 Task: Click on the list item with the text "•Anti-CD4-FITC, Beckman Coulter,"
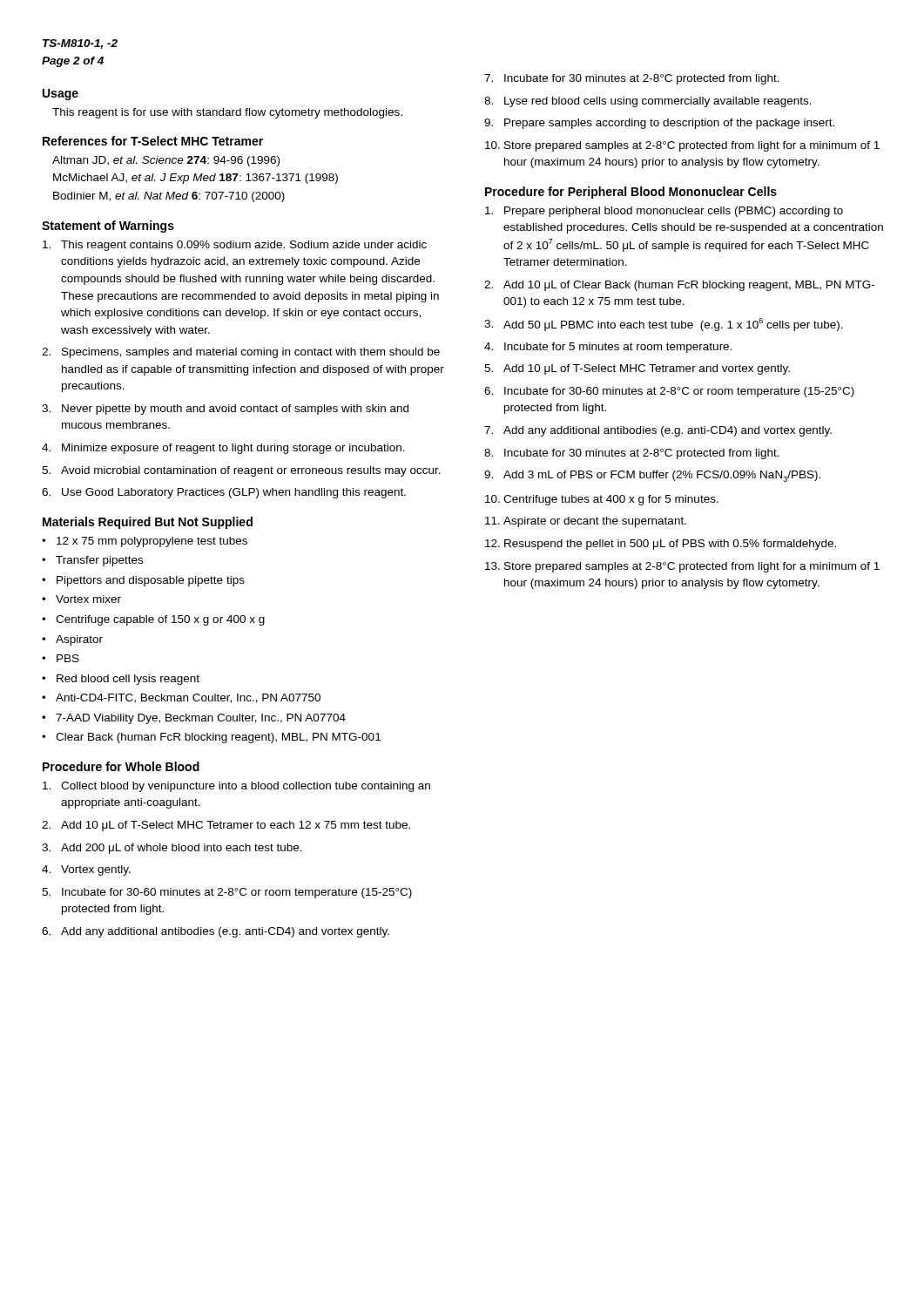tap(181, 698)
